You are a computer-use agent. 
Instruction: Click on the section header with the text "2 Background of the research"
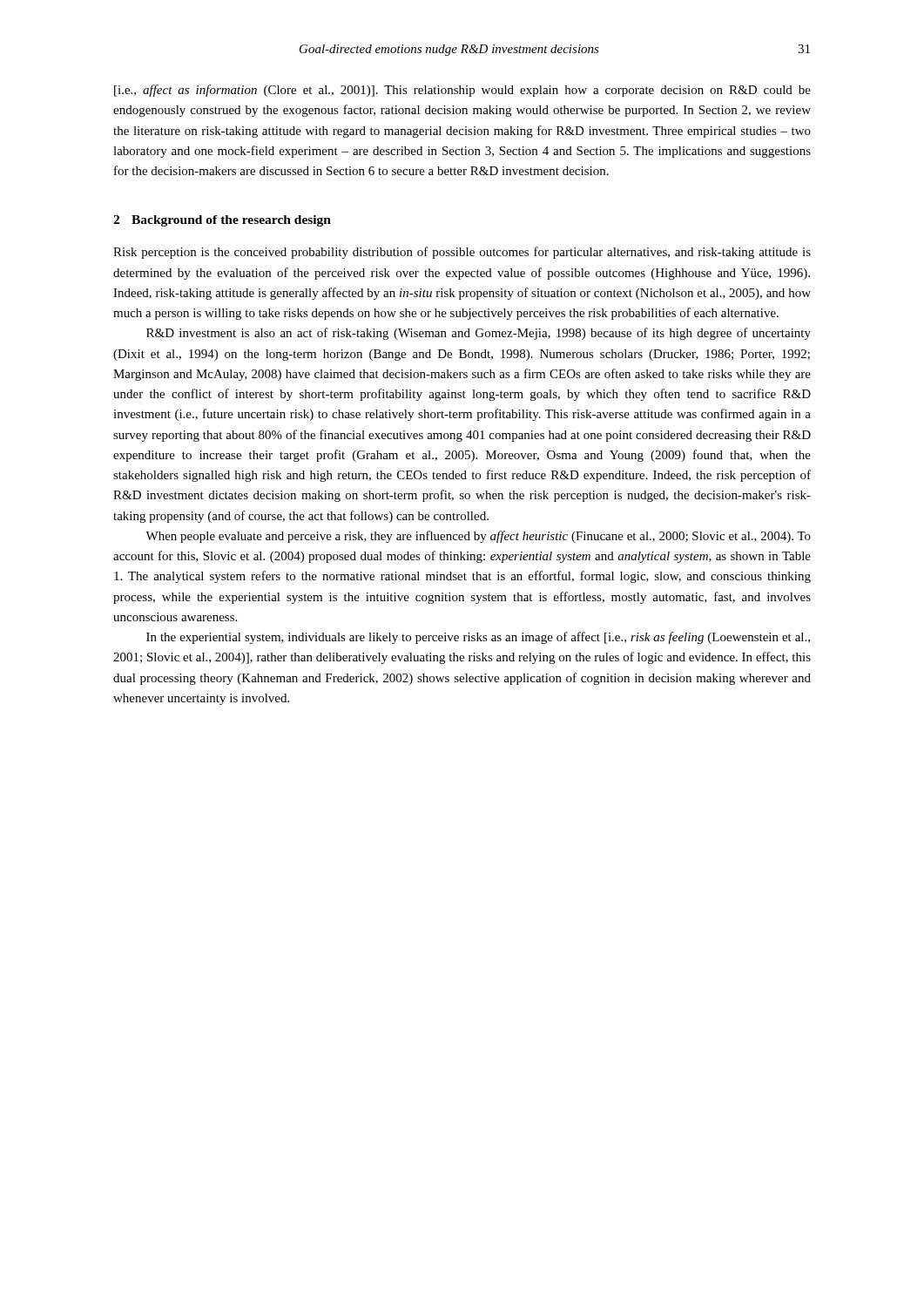tap(222, 221)
